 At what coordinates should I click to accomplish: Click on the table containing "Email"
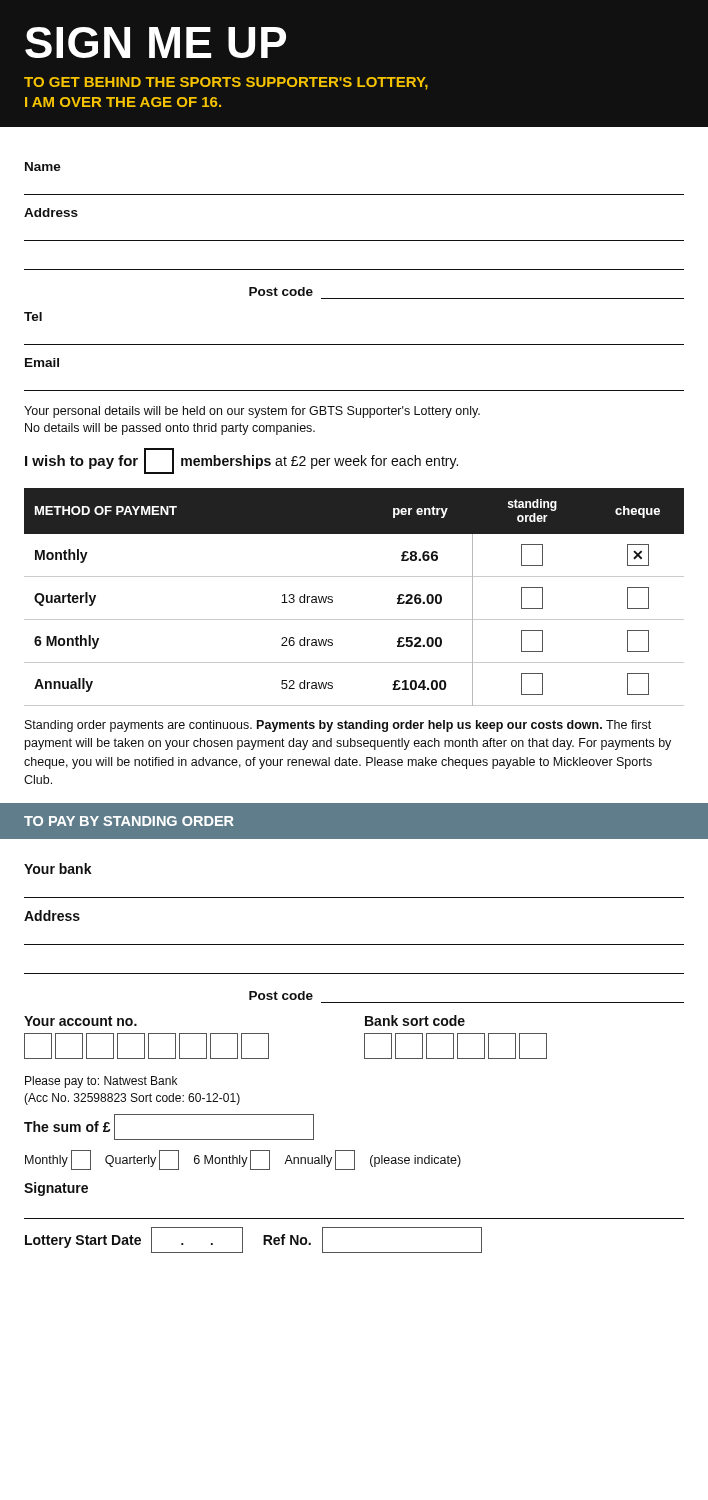354,372
